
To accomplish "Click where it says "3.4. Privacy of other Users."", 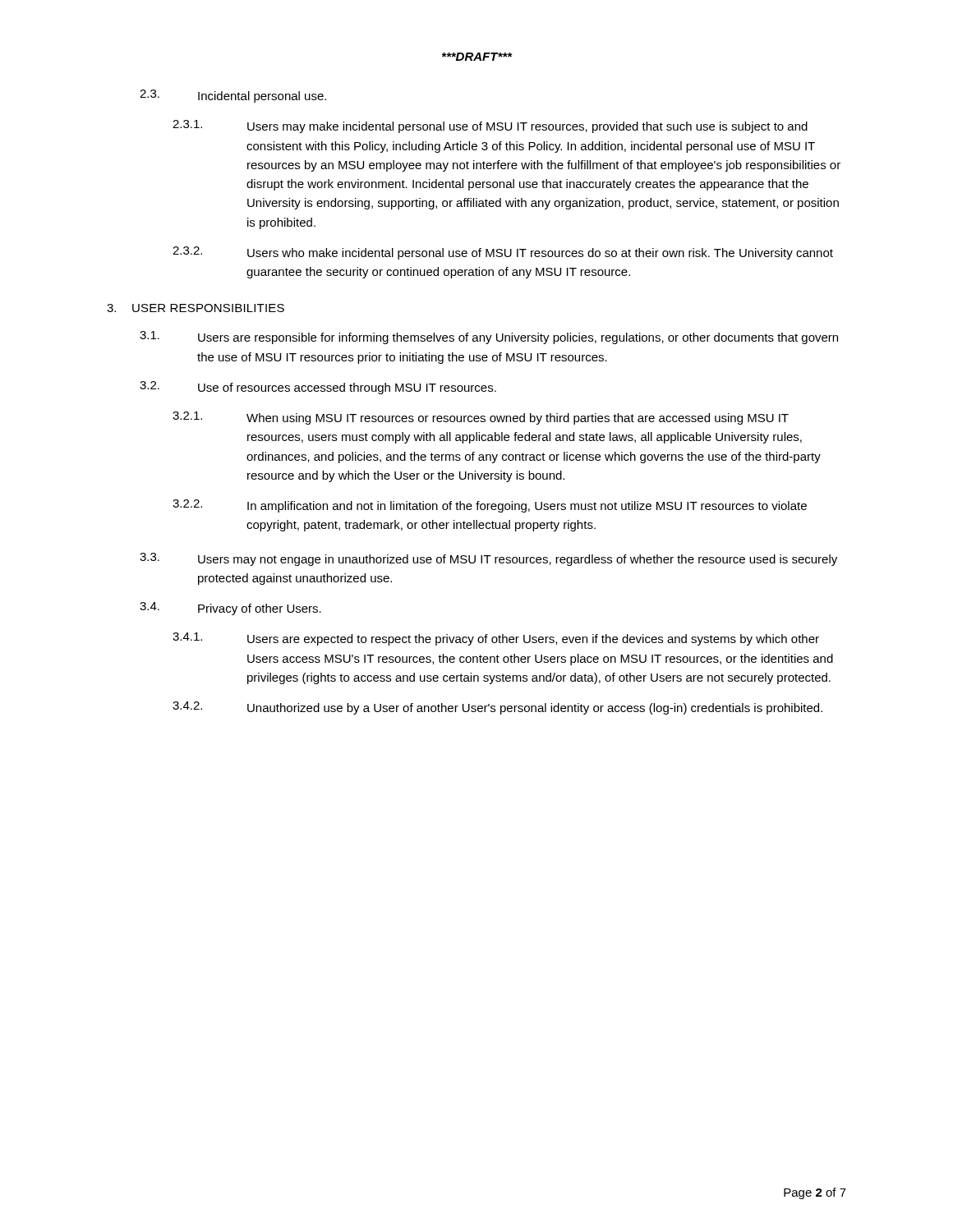I will (x=230, y=609).
